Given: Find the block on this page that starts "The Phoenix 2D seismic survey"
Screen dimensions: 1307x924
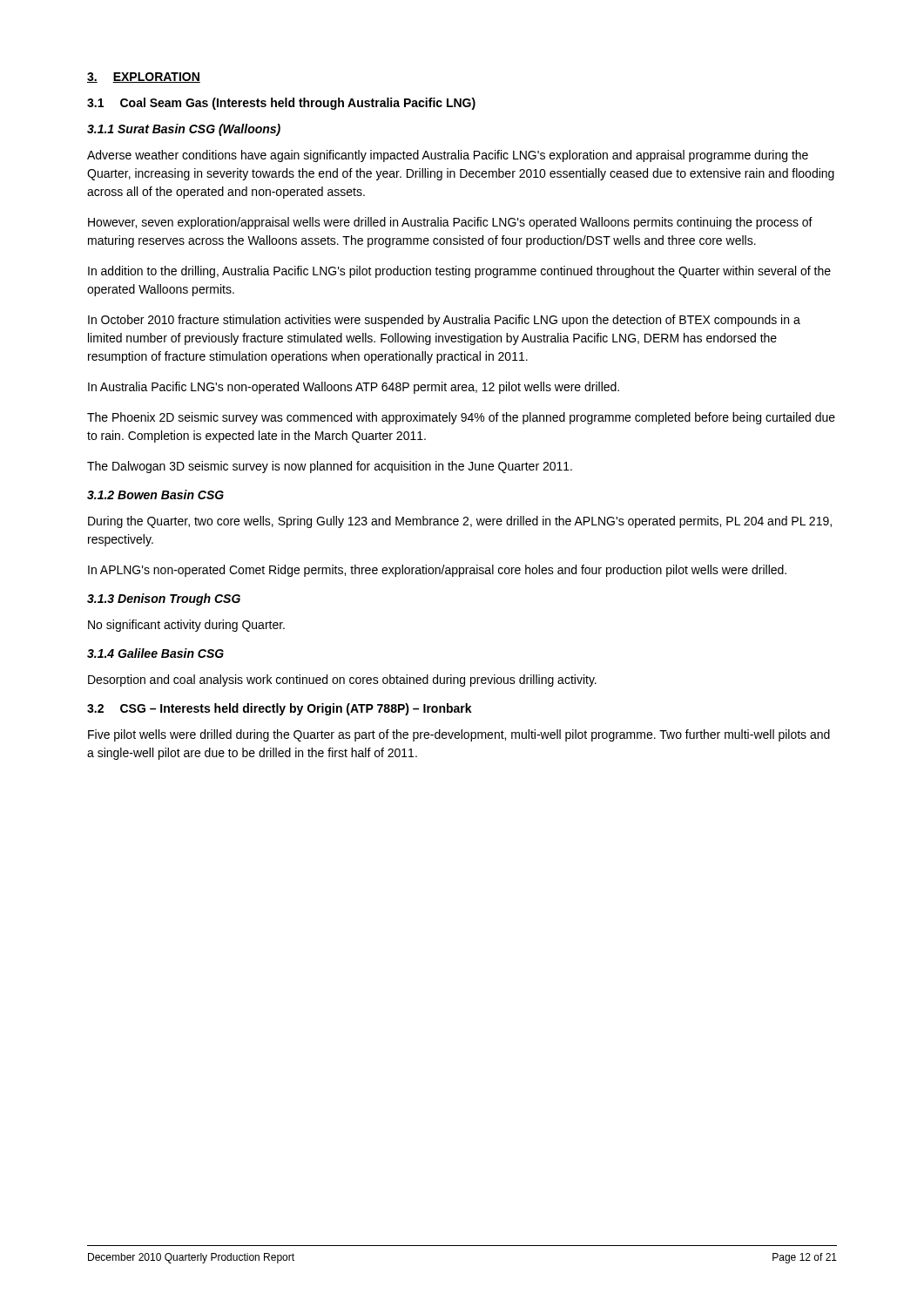Looking at the screenshot, I should (461, 427).
